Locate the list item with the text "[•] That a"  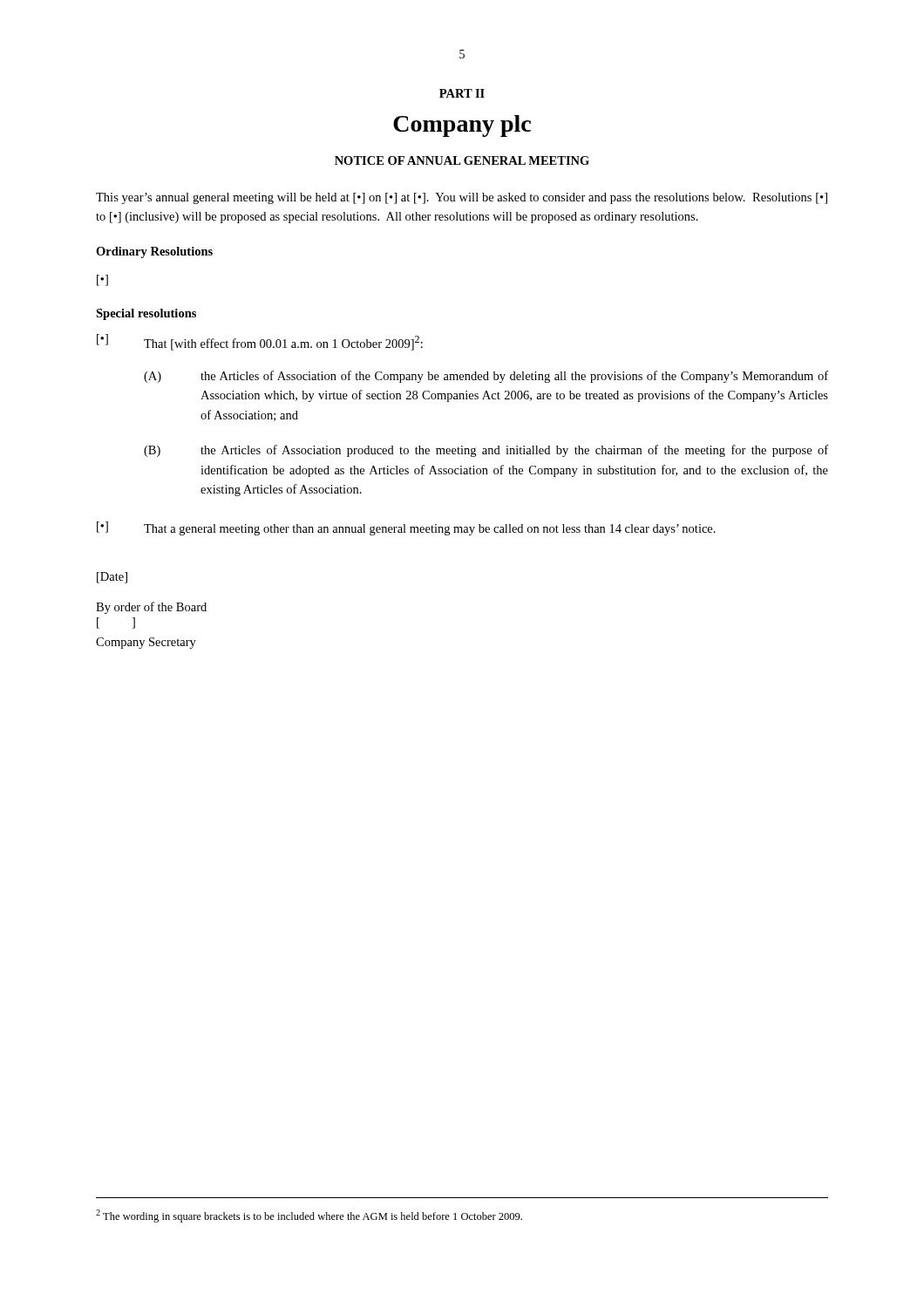[462, 528]
